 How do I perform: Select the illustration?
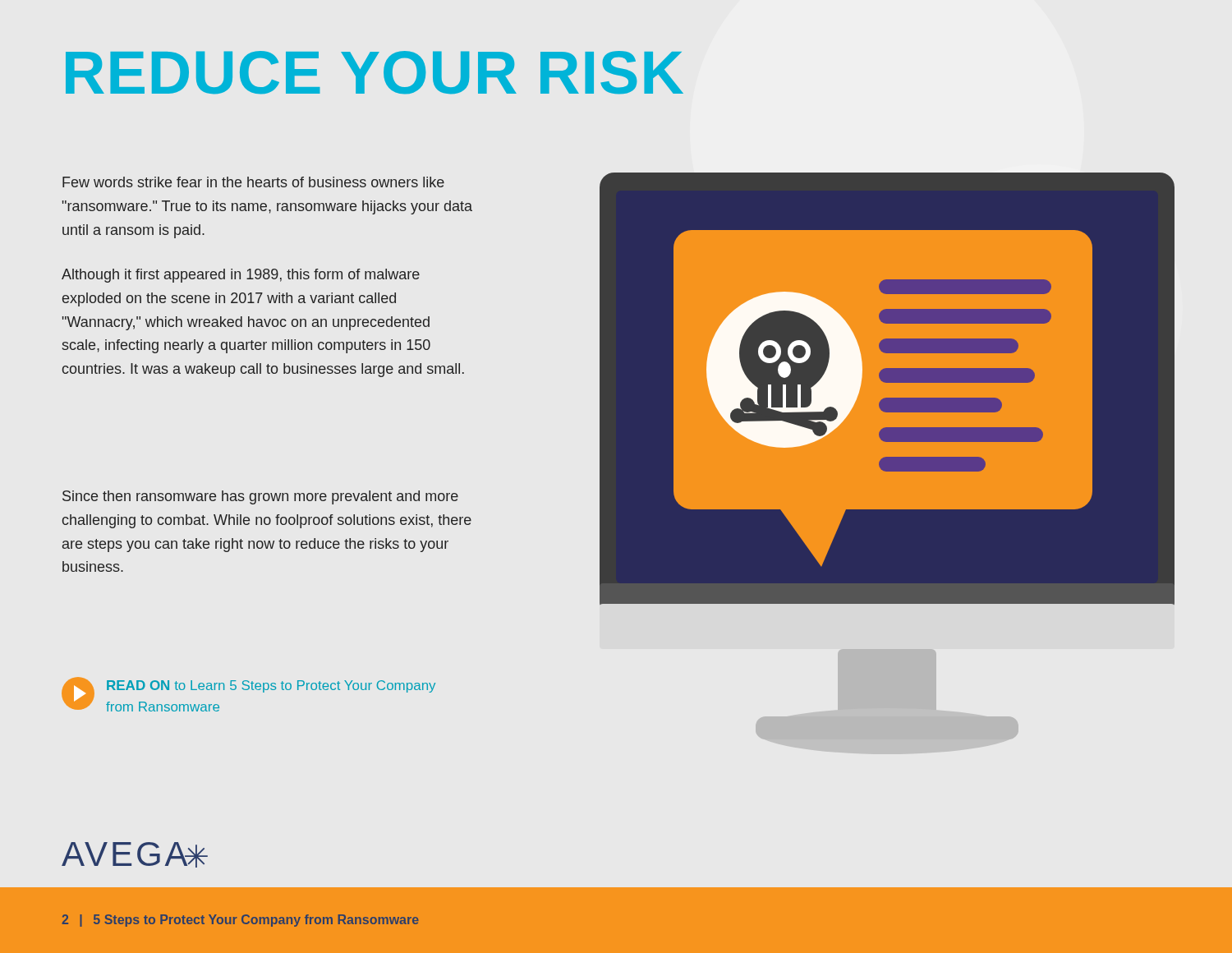tap(887, 468)
